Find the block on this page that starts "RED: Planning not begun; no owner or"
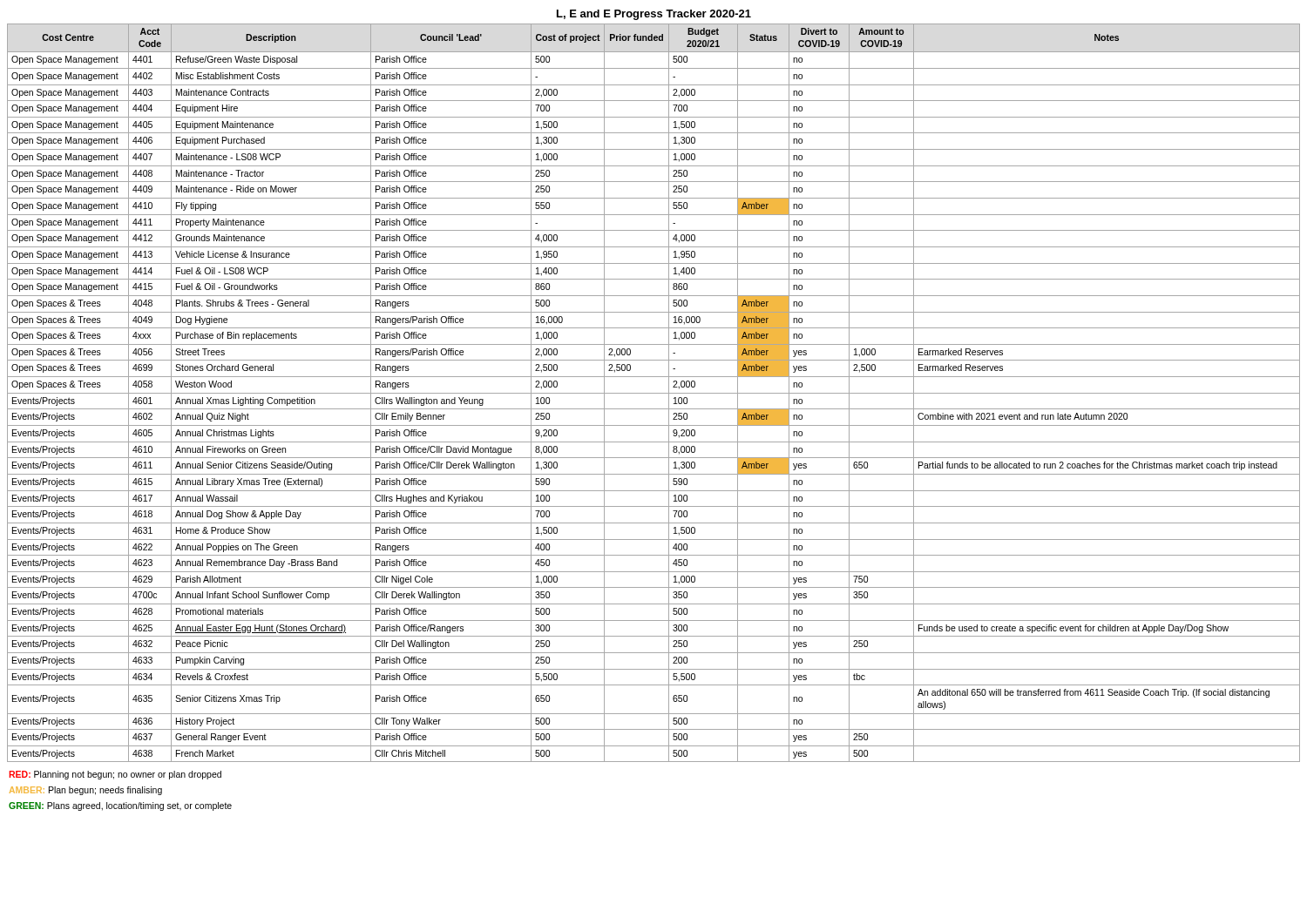Image resolution: width=1307 pixels, height=924 pixels. pos(120,790)
